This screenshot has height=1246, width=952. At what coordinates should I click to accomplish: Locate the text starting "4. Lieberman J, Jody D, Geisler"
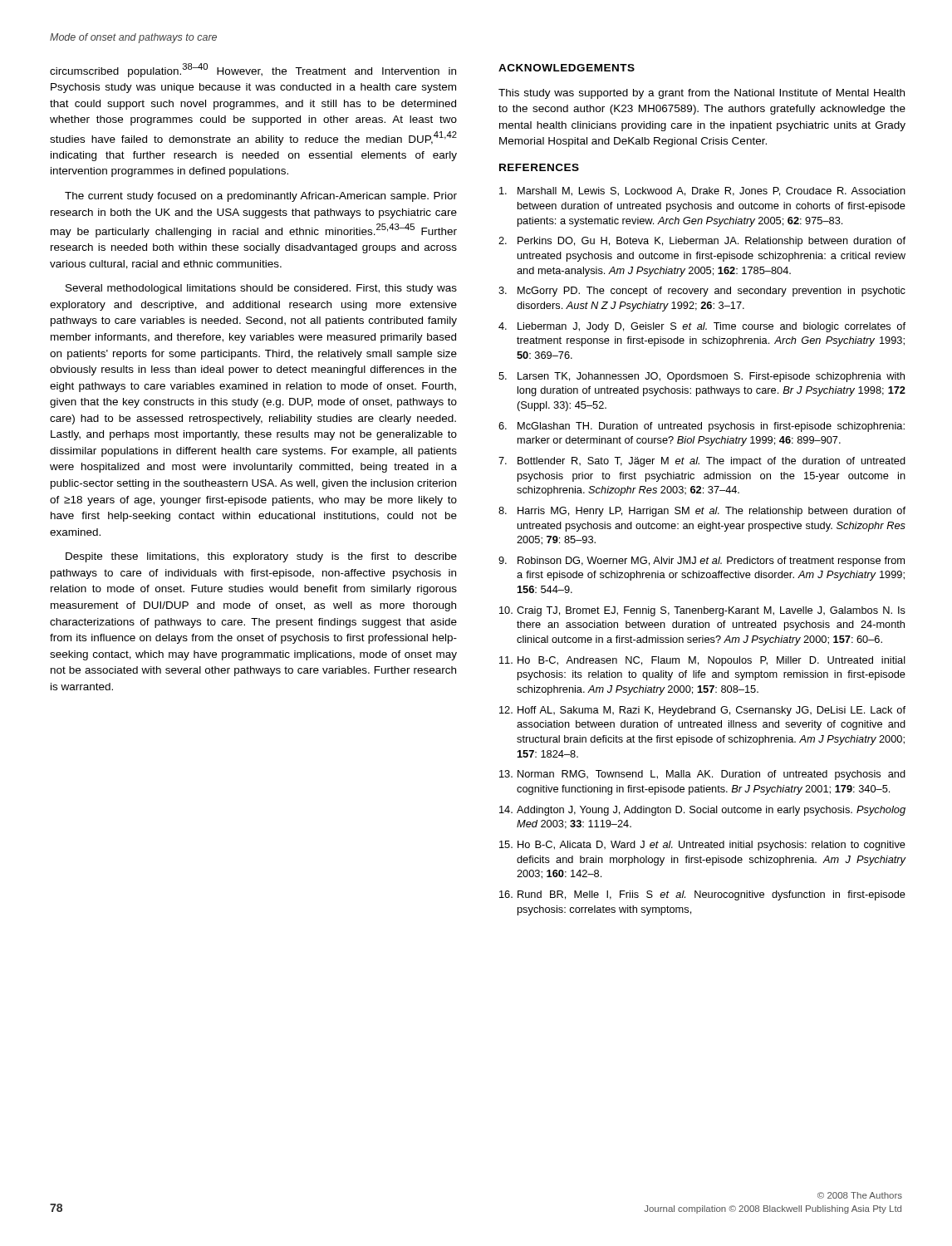(702, 341)
